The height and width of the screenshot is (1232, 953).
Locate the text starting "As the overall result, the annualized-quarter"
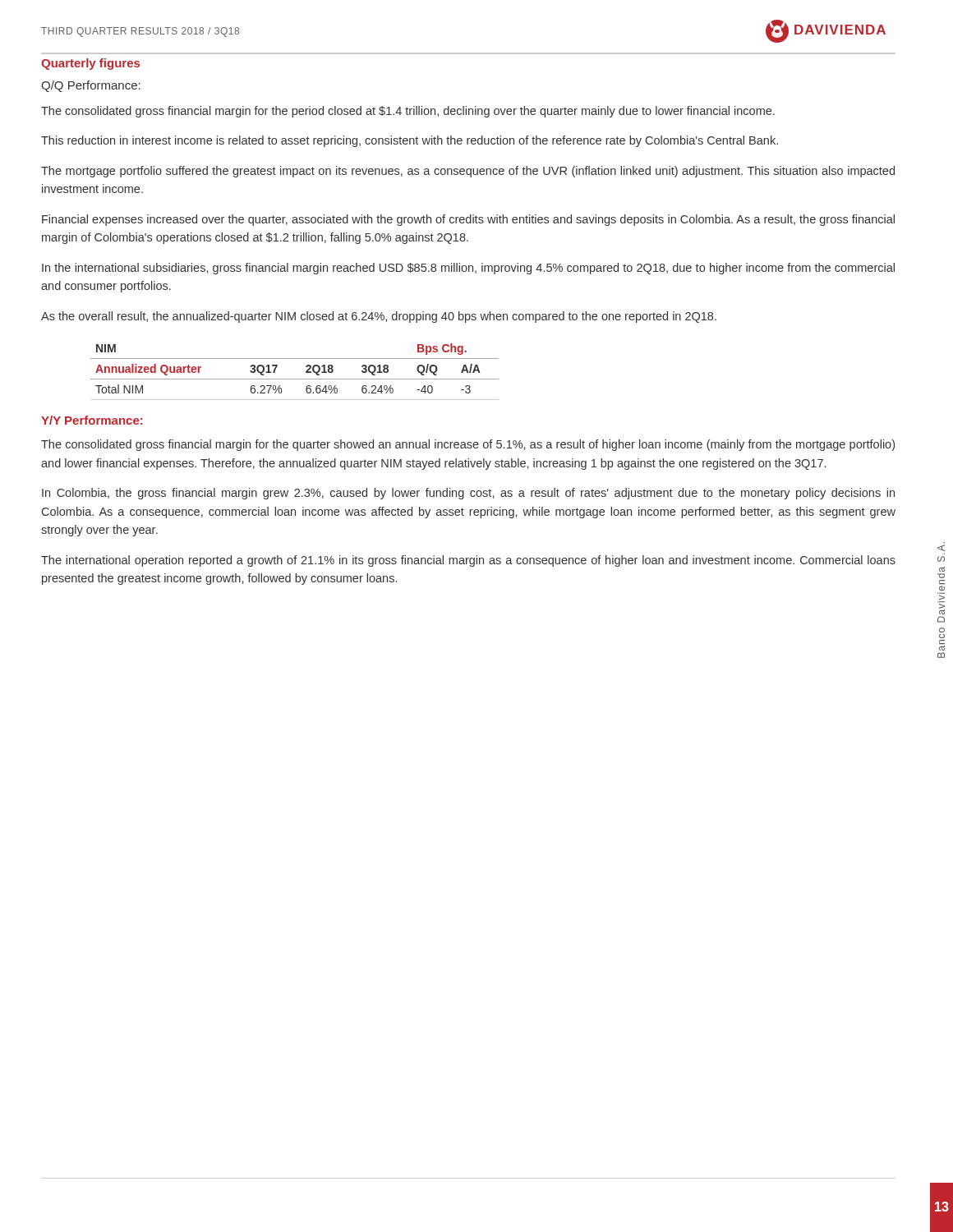pyautogui.click(x=379, y=316)
